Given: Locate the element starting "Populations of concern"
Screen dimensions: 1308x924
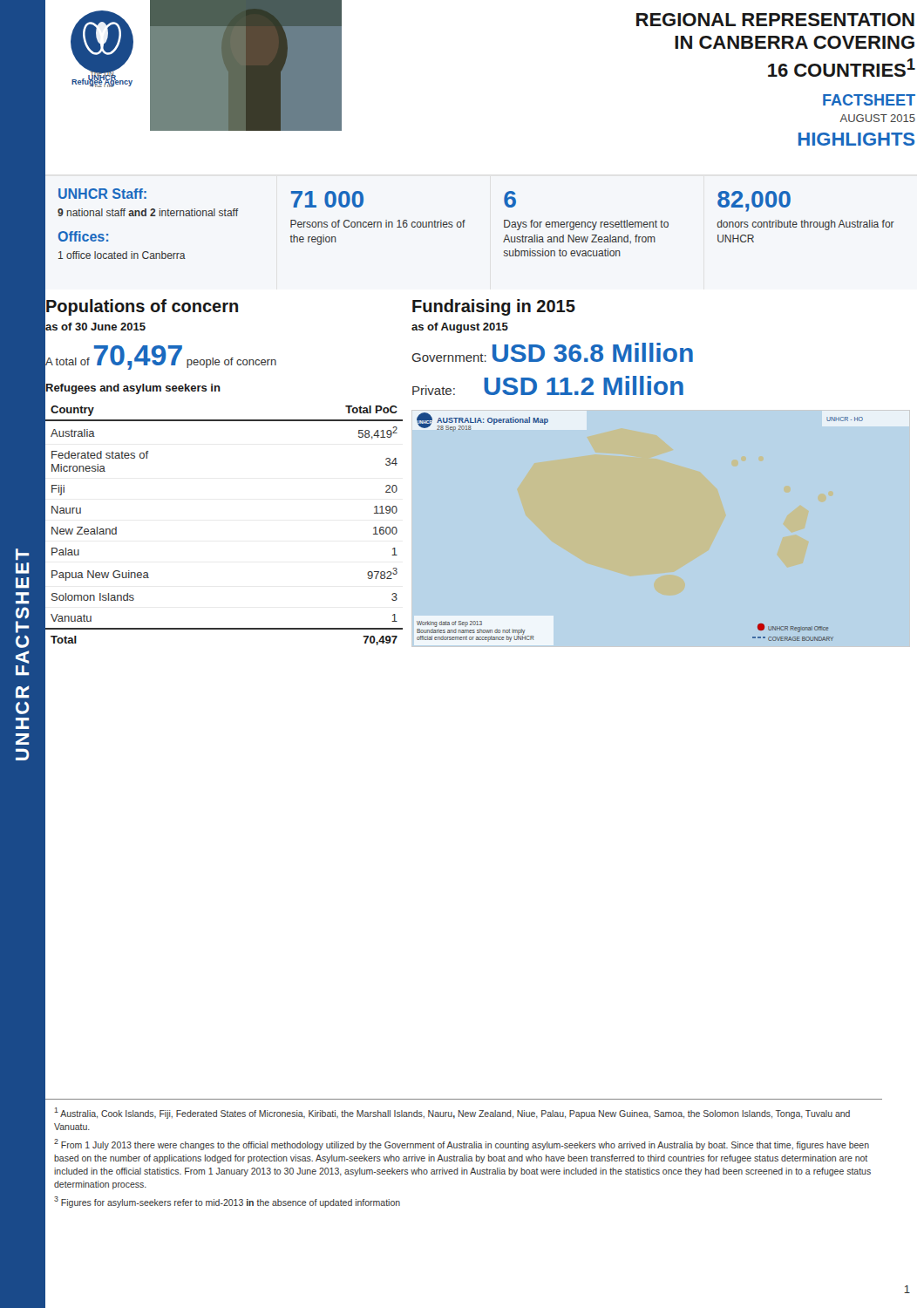Looking at the screenshot, I should (x=142, y=306).
